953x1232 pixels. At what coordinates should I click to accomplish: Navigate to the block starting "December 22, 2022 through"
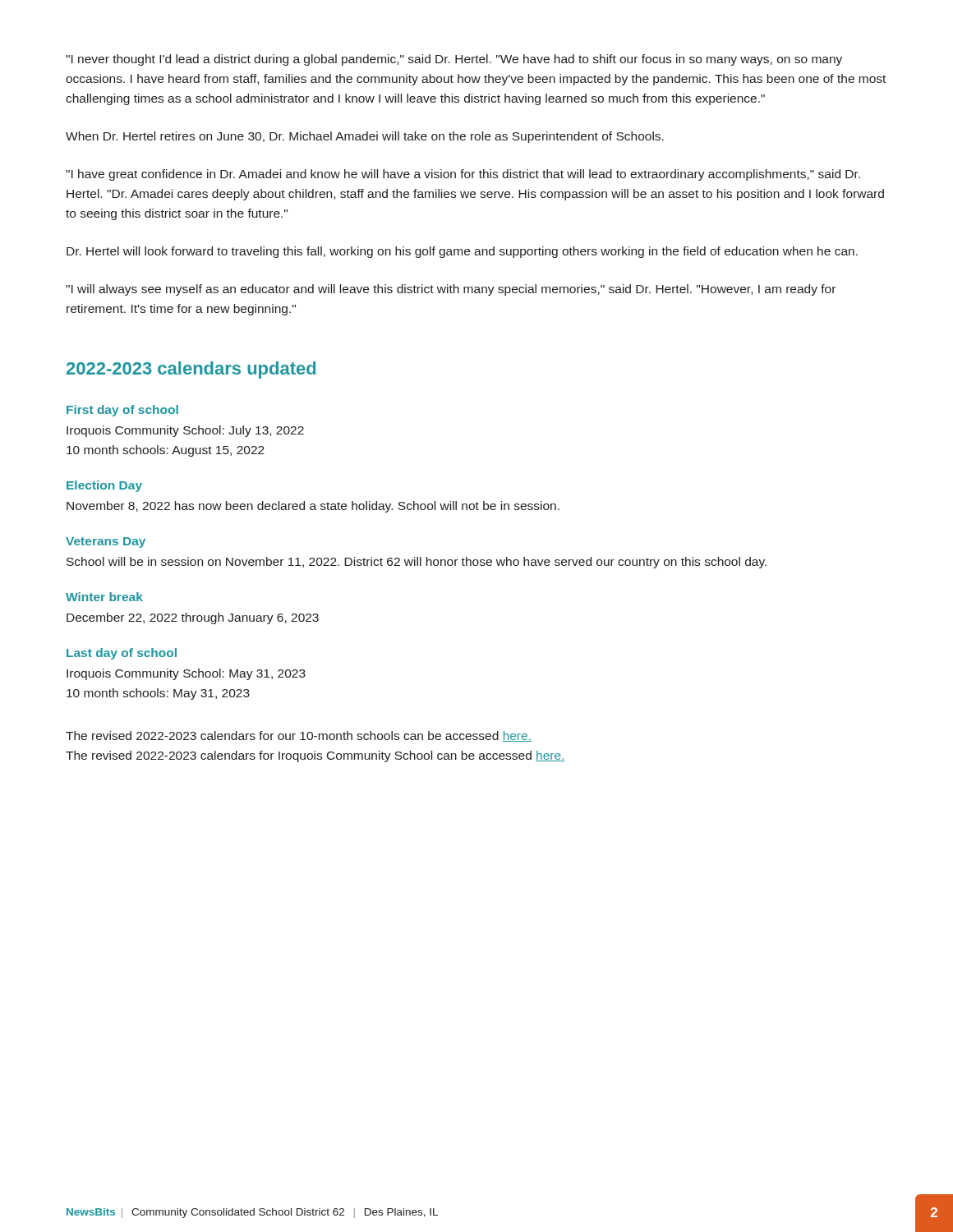(x=192, y=617)
